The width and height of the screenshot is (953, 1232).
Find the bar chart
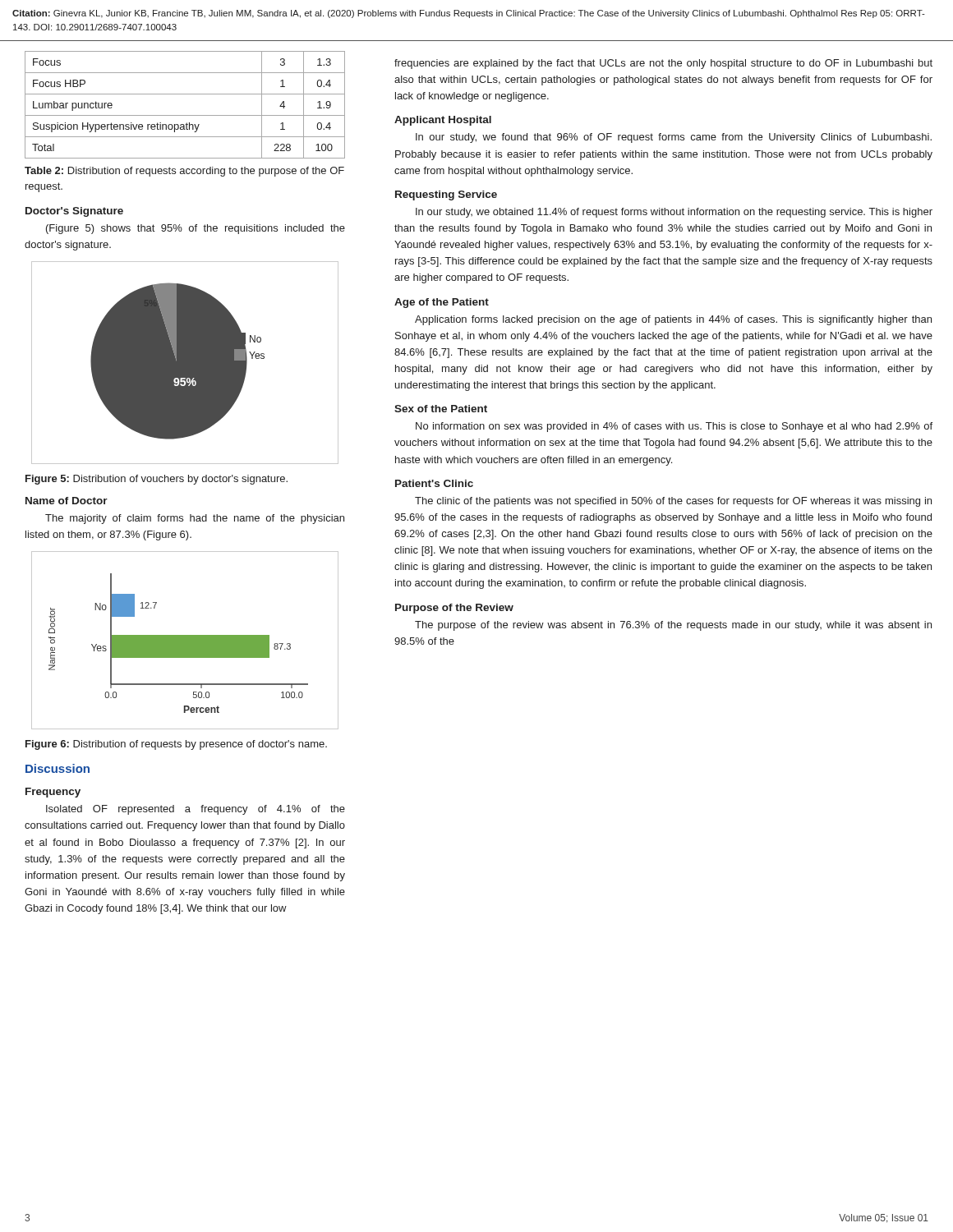185,640
